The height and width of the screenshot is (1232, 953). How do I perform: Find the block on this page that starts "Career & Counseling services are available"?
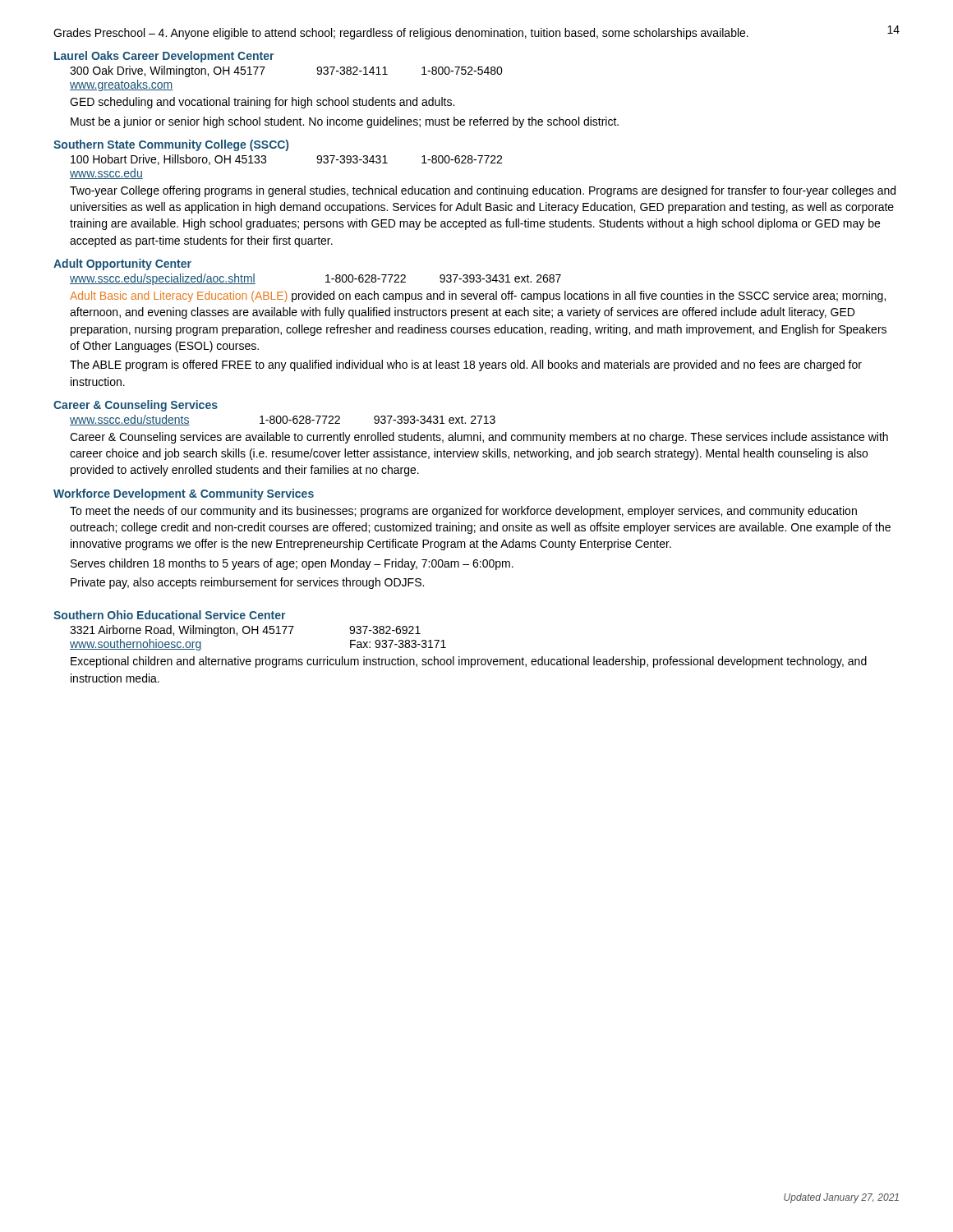(479, 453)
